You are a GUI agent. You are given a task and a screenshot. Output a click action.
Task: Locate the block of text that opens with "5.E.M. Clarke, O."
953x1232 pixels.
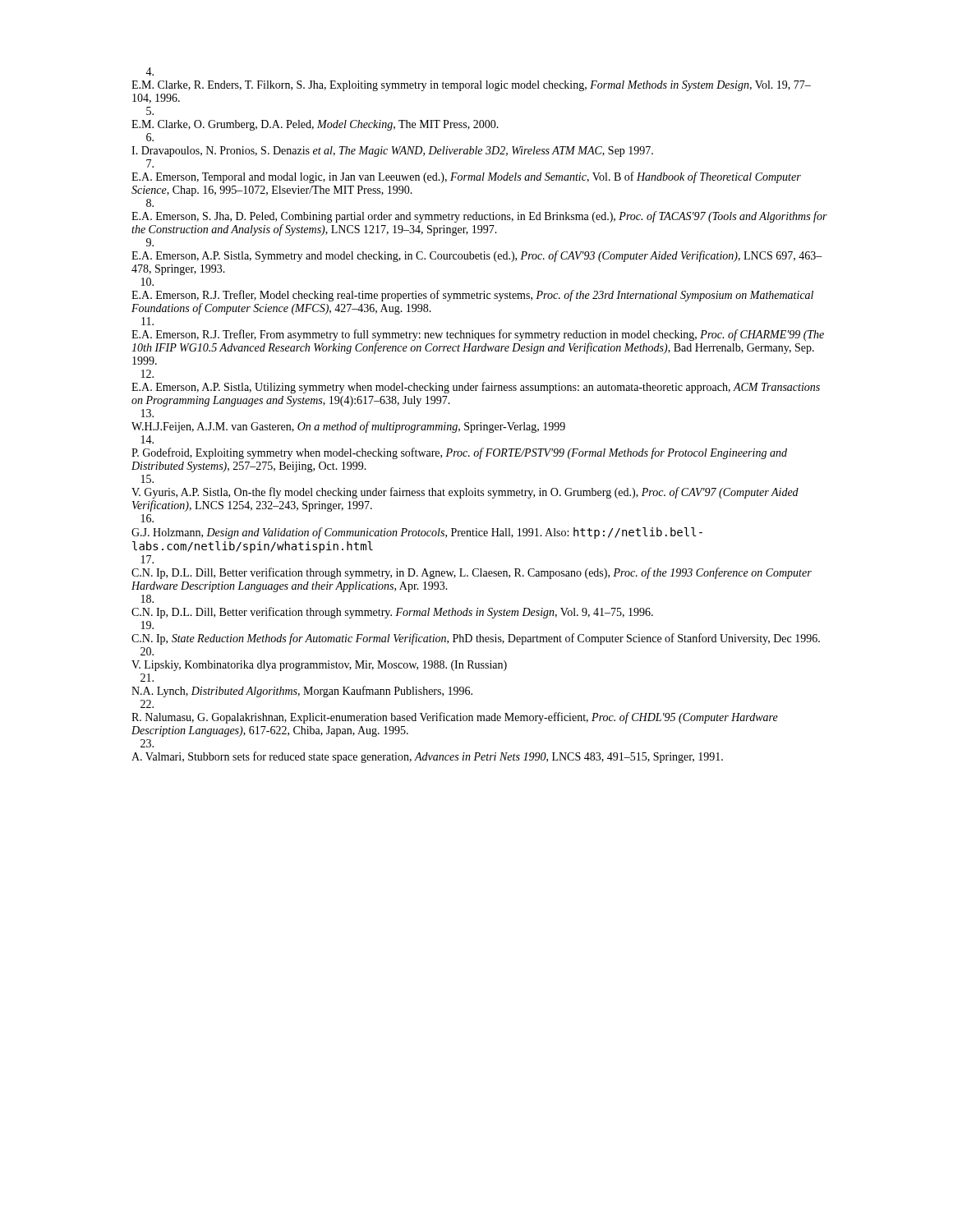pyautogui.click(x=481, y=118)
